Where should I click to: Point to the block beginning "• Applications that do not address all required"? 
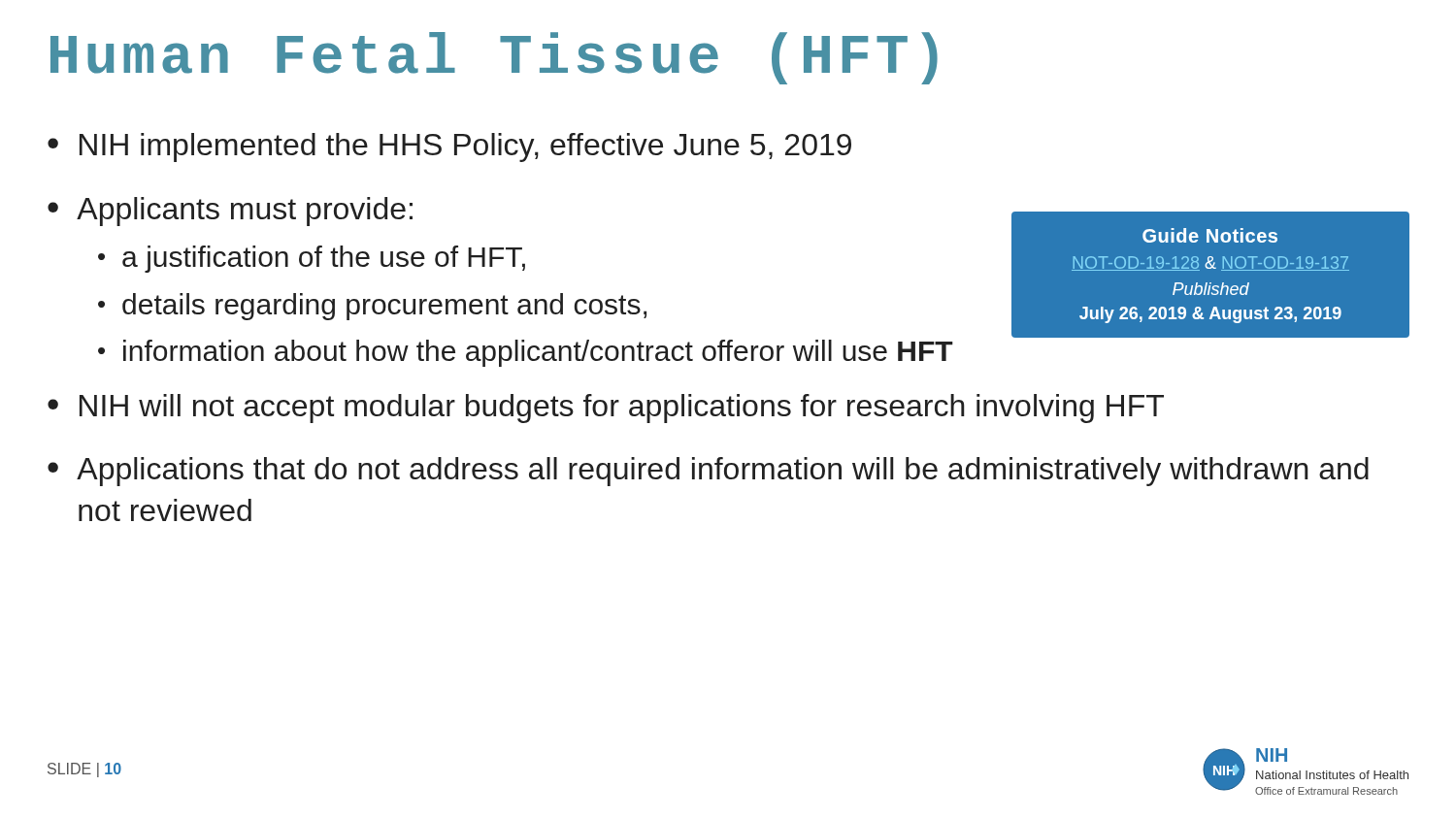(728, 490)
